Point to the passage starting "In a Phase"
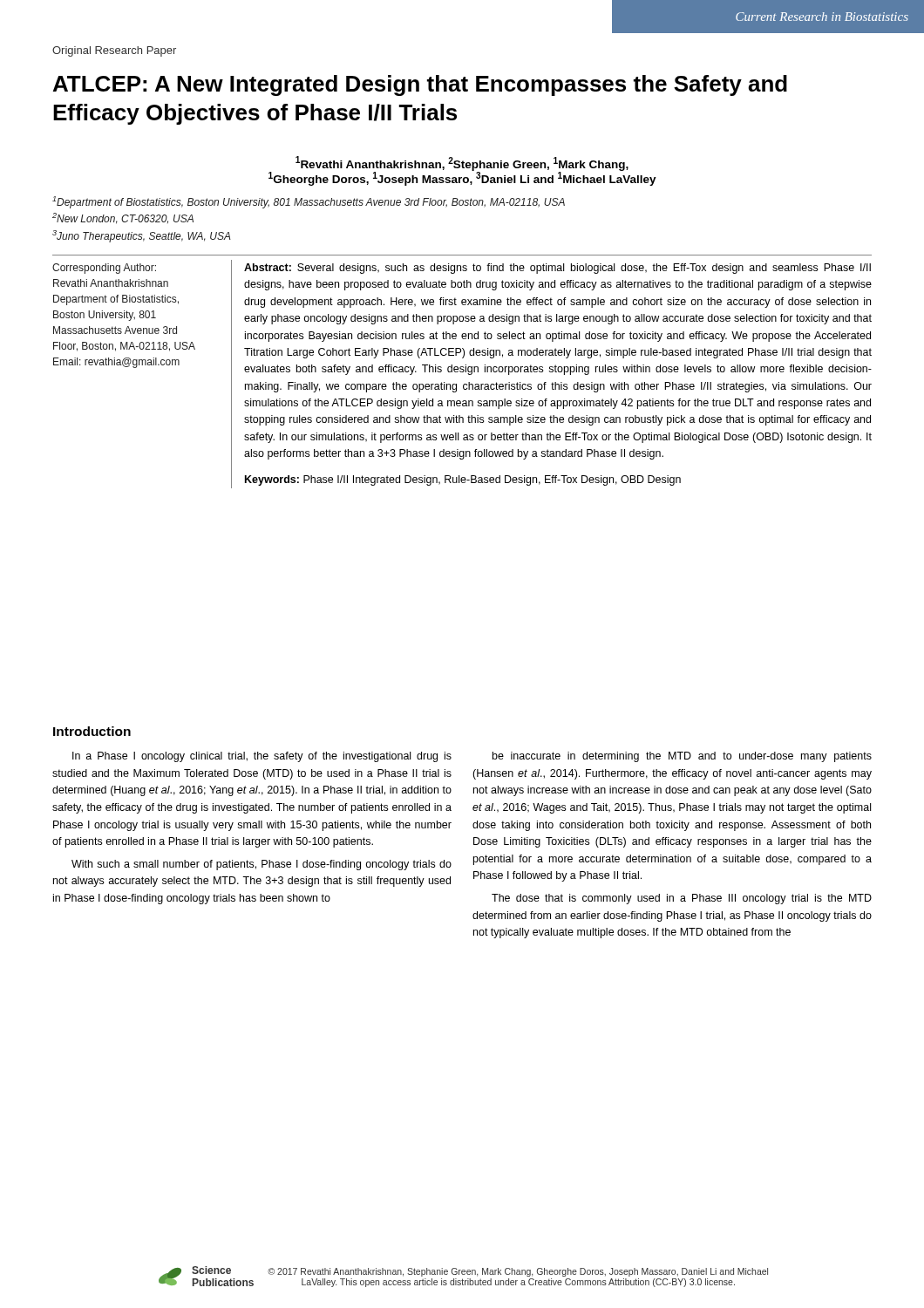The height and width of the screenshot is (1308, 924). click(252, 828)
